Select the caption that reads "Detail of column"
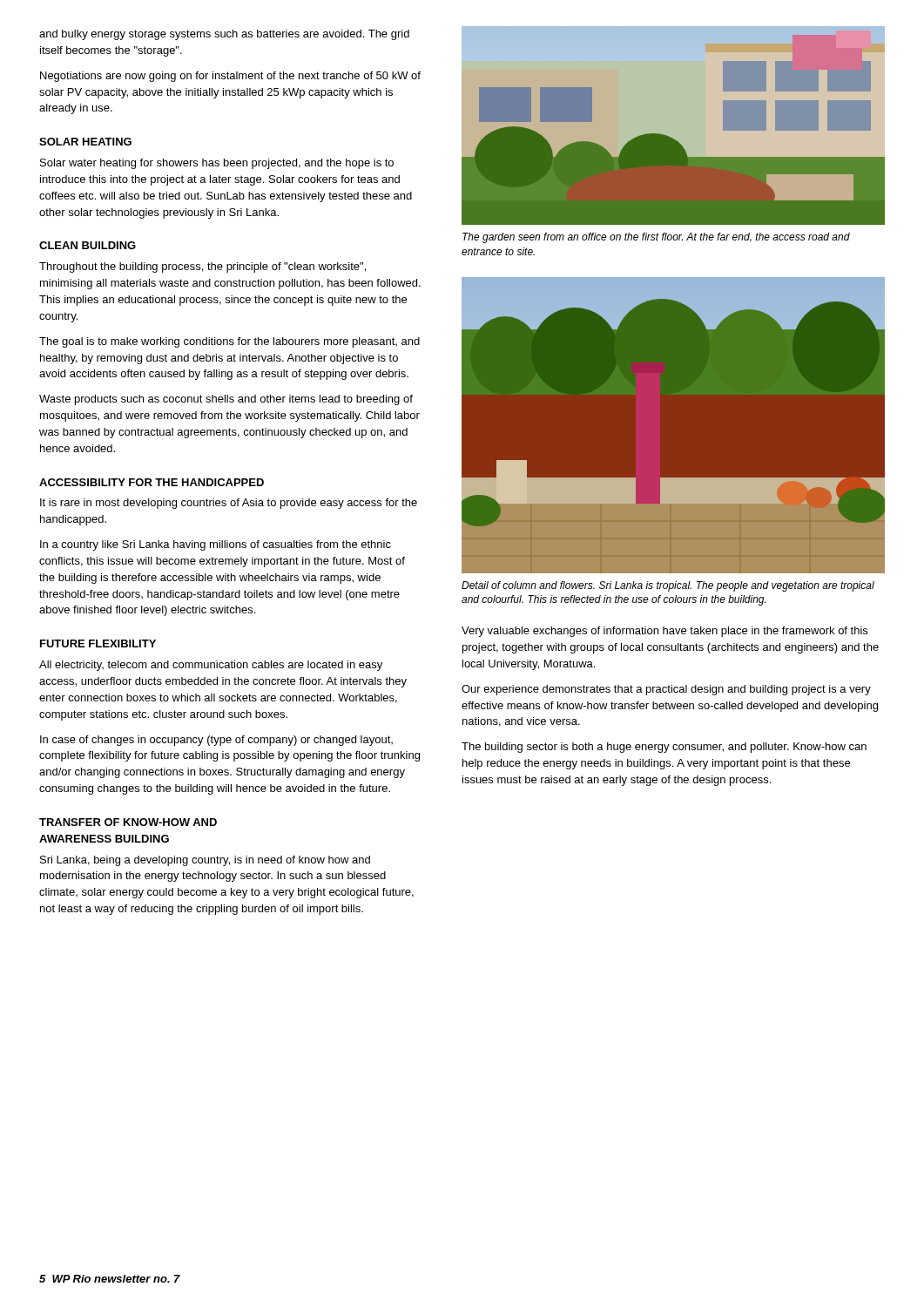 tap(668, 593)
